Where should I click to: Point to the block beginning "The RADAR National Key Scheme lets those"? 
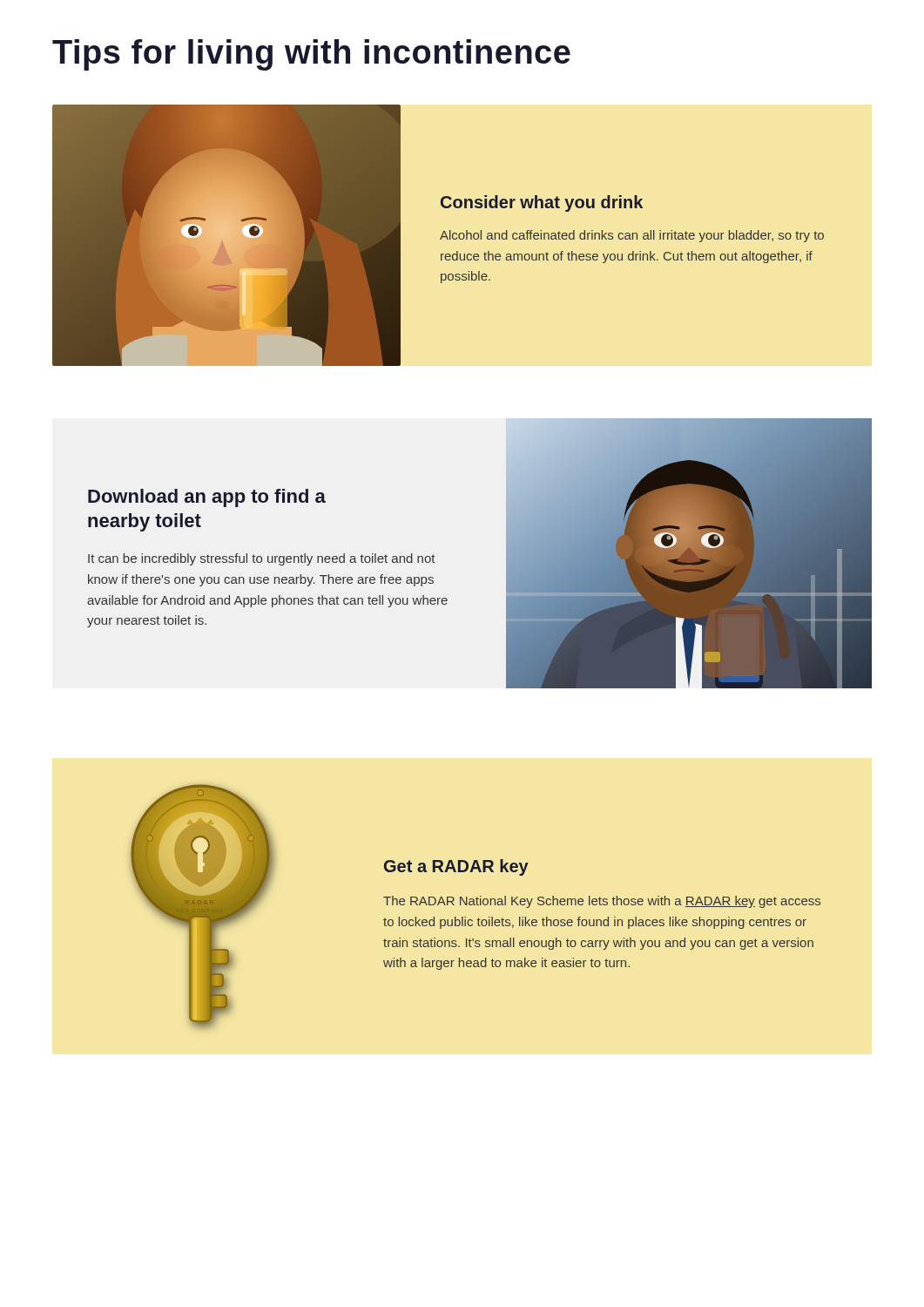pyautogui.click(x=602, y=932)
